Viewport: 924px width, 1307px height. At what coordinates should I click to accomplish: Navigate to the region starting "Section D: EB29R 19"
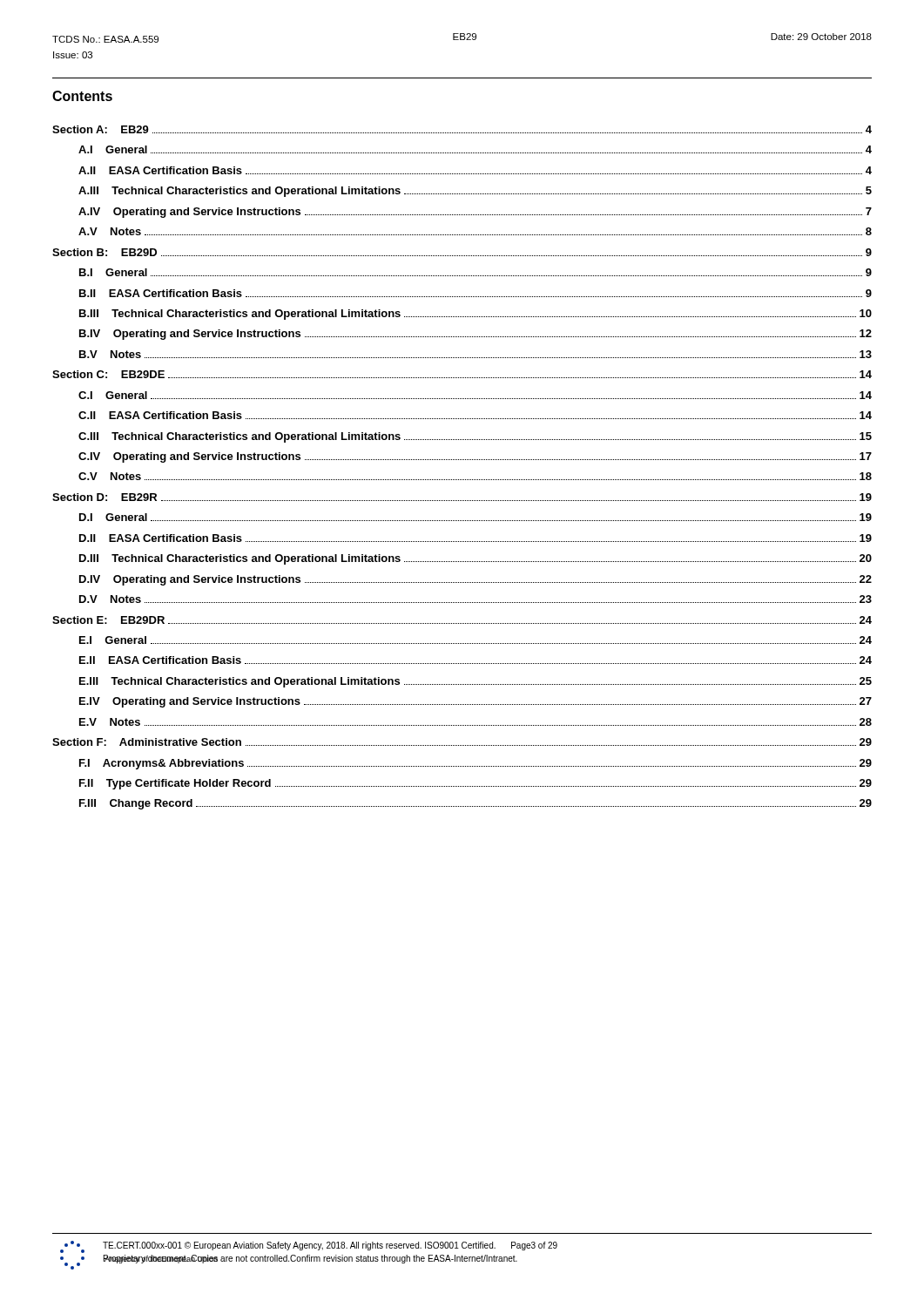pyautogui.click(x=462, y=497)
